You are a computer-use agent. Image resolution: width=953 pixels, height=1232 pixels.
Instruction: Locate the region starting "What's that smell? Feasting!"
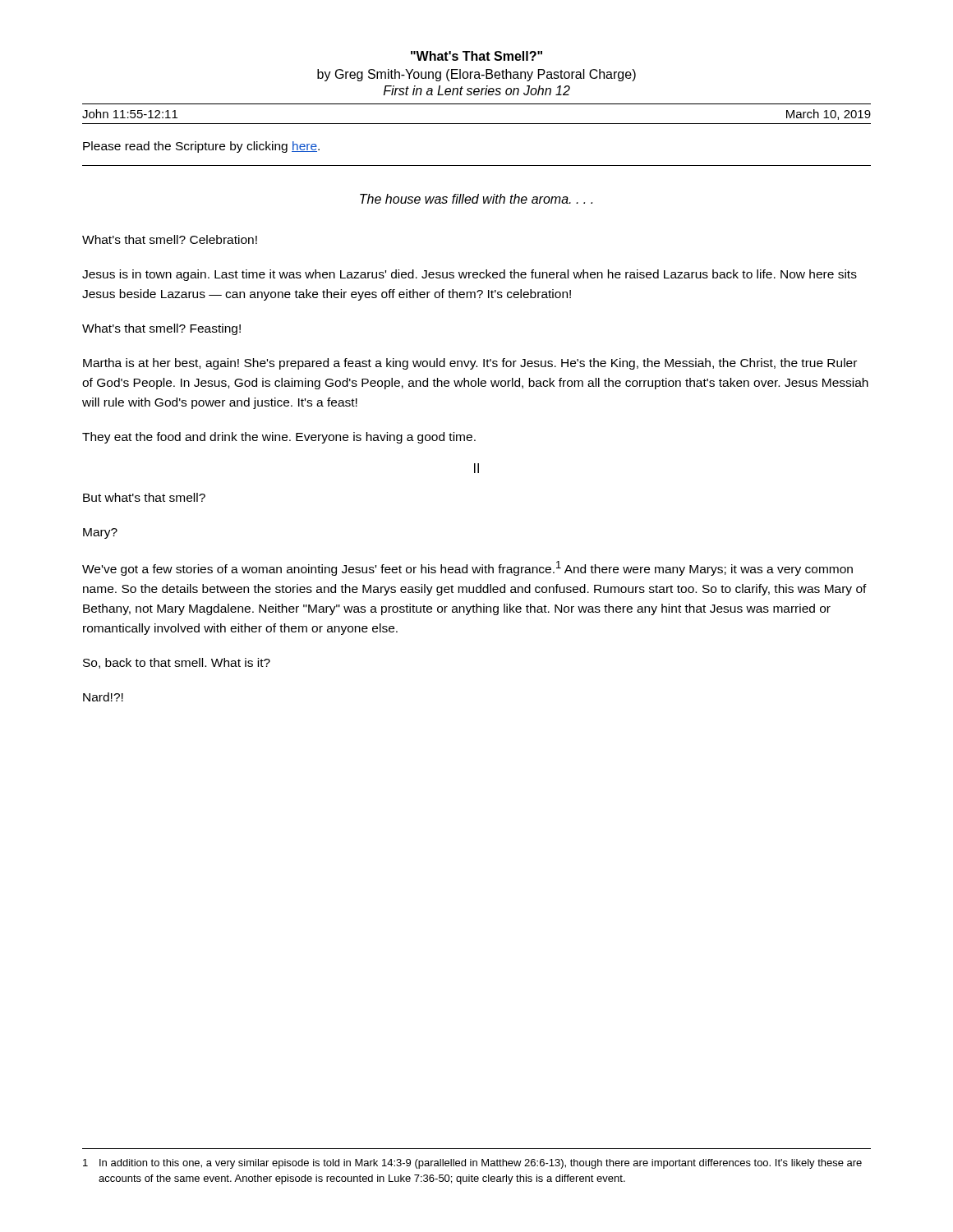coord(162,328)
